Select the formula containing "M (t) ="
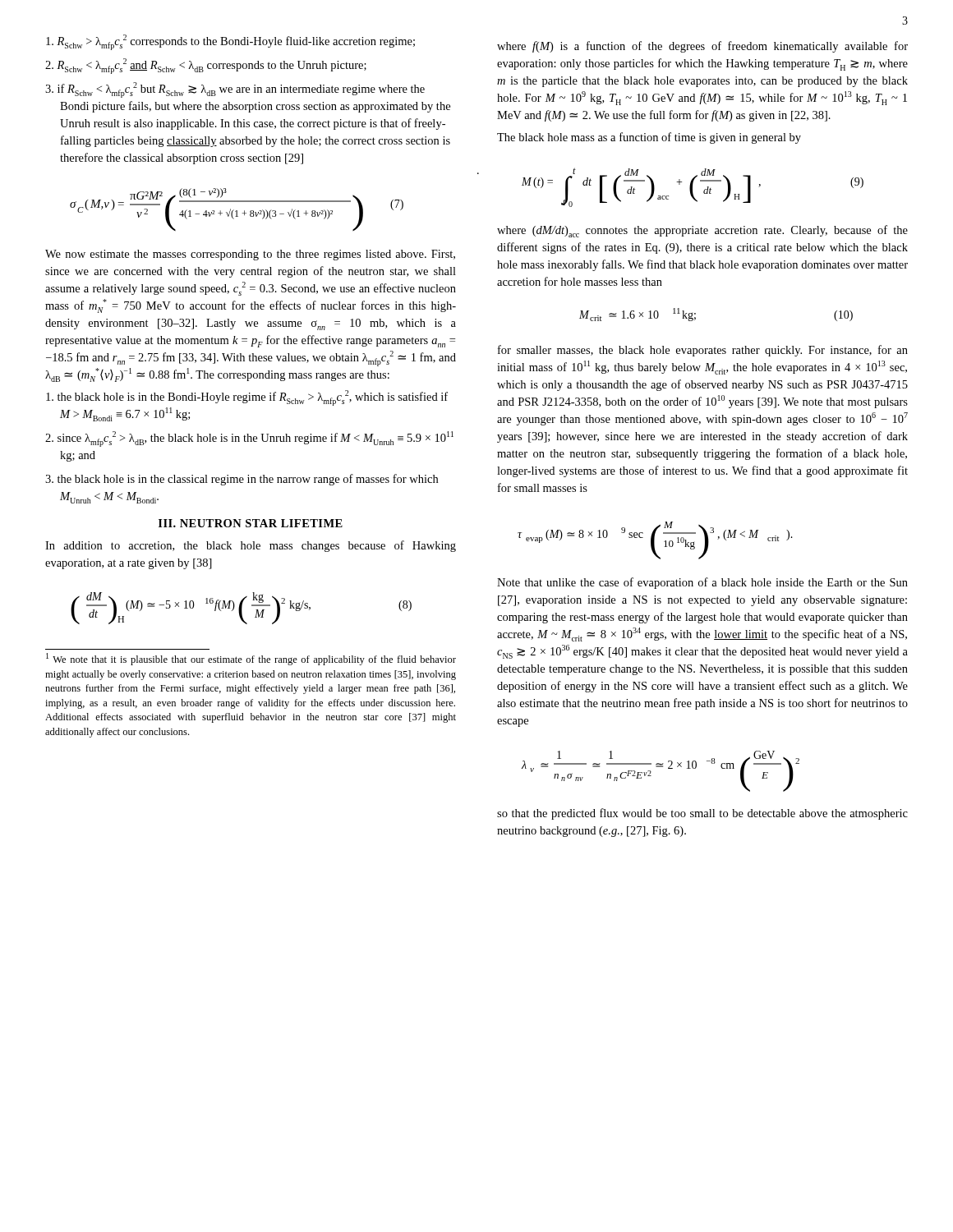 [x=702, y=182]
